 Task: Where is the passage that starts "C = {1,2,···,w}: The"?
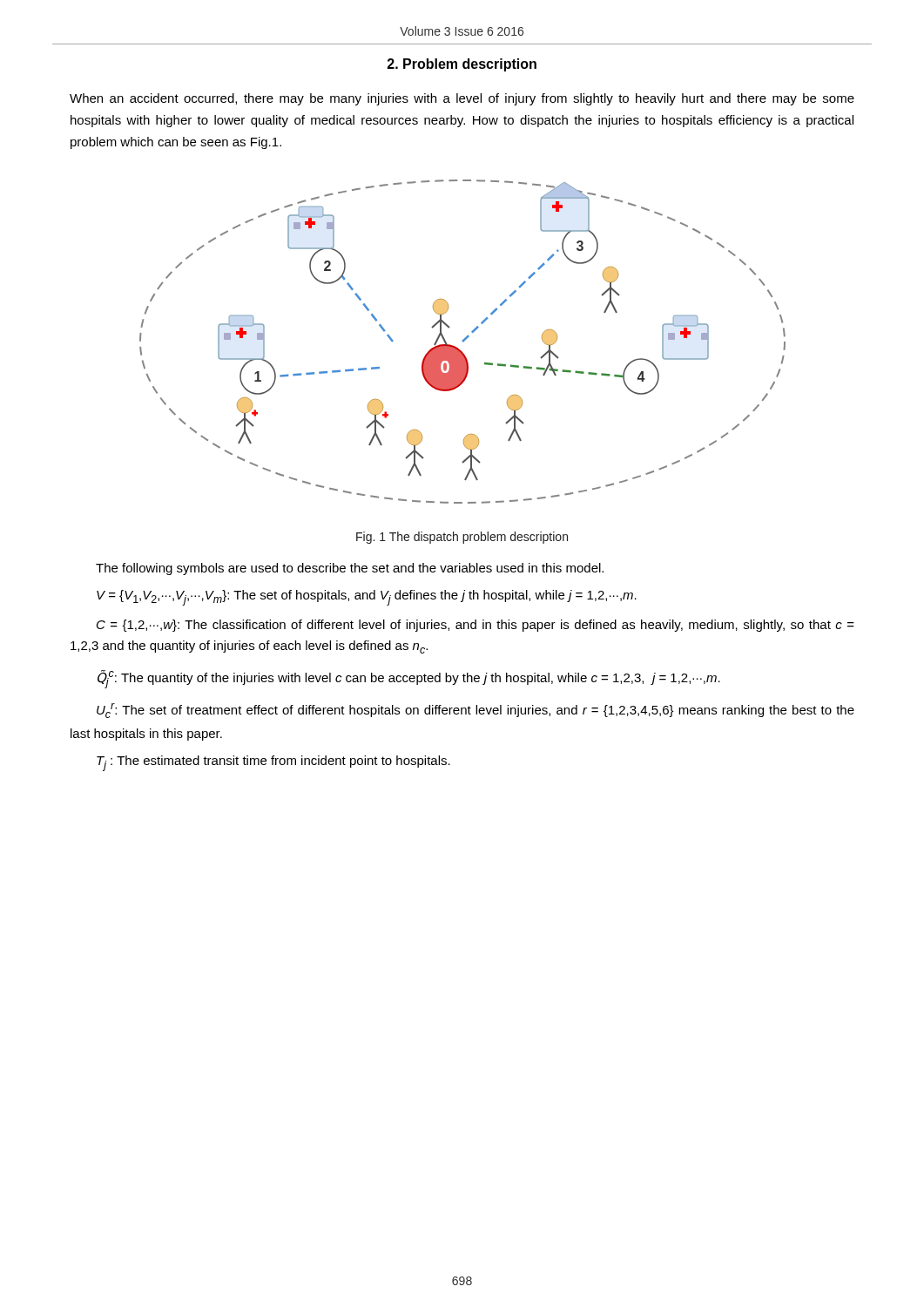(462, 637)
